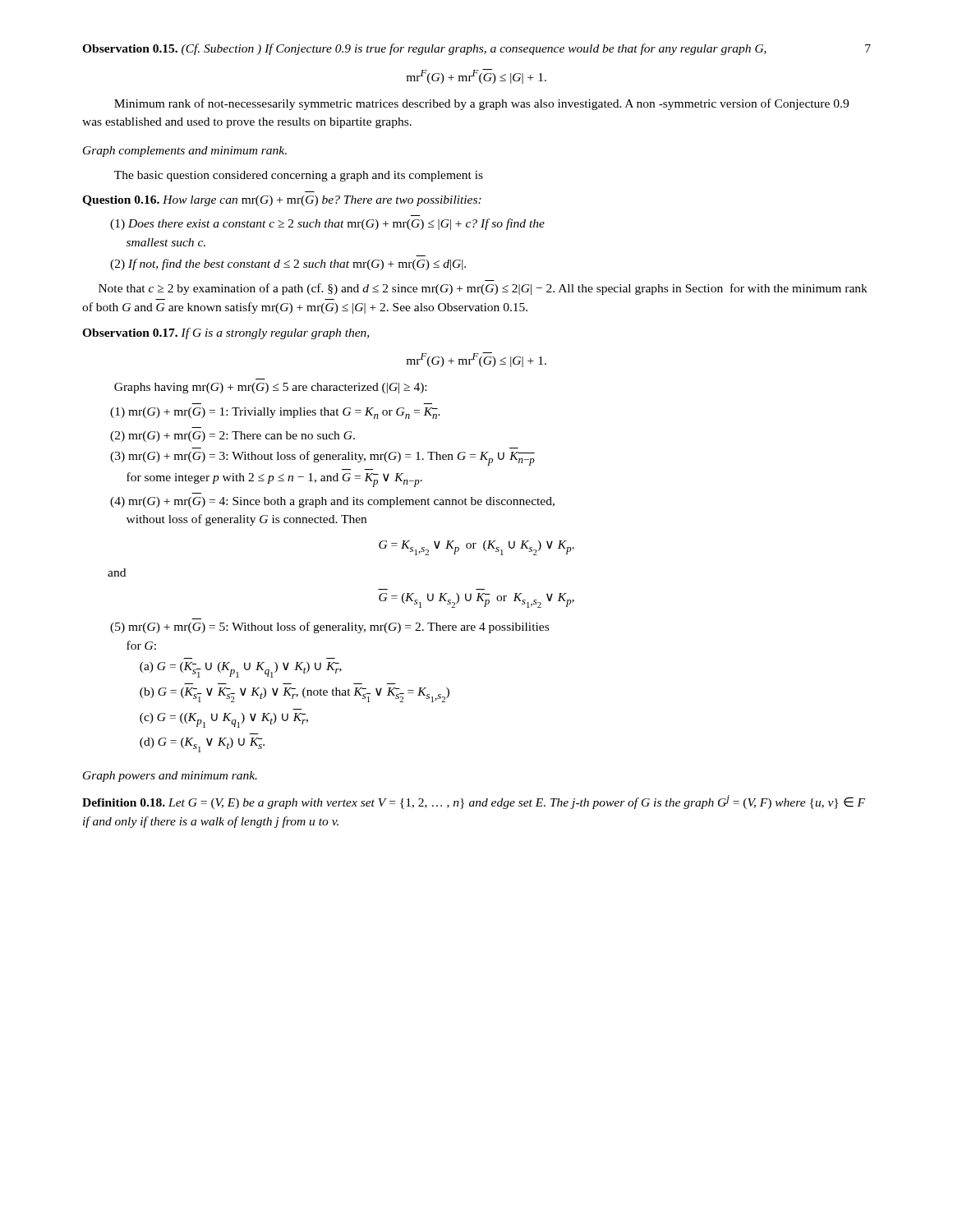Image resolution: width=953 pixels, height=1232 pixels.
Task: Find the list item that reads "(2) If not, find the best constant"
Action: [289, 263]
